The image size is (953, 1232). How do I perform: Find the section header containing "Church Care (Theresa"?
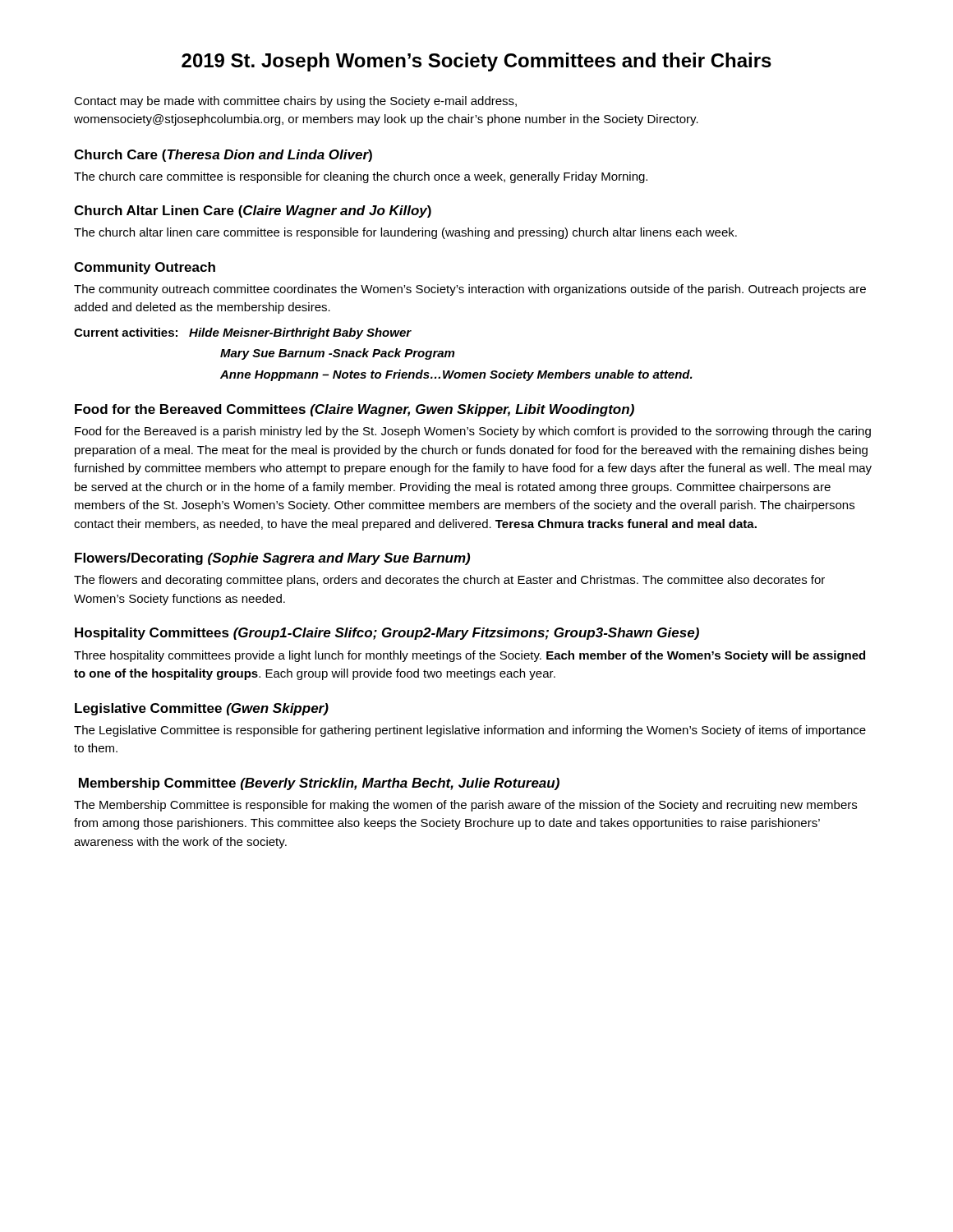[x=223, y=154]
